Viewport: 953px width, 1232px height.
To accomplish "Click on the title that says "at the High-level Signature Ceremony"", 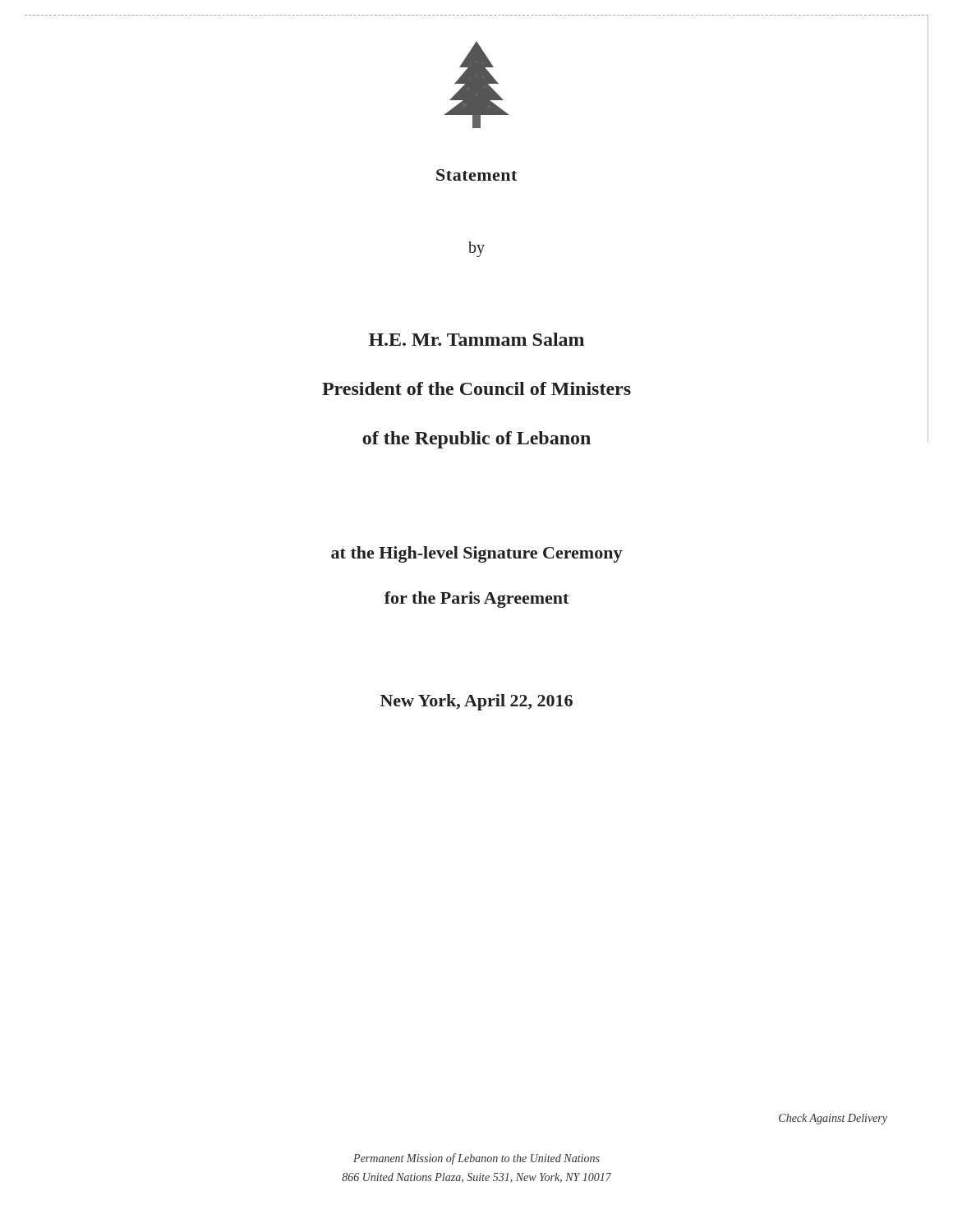I will tap(476, 552).
